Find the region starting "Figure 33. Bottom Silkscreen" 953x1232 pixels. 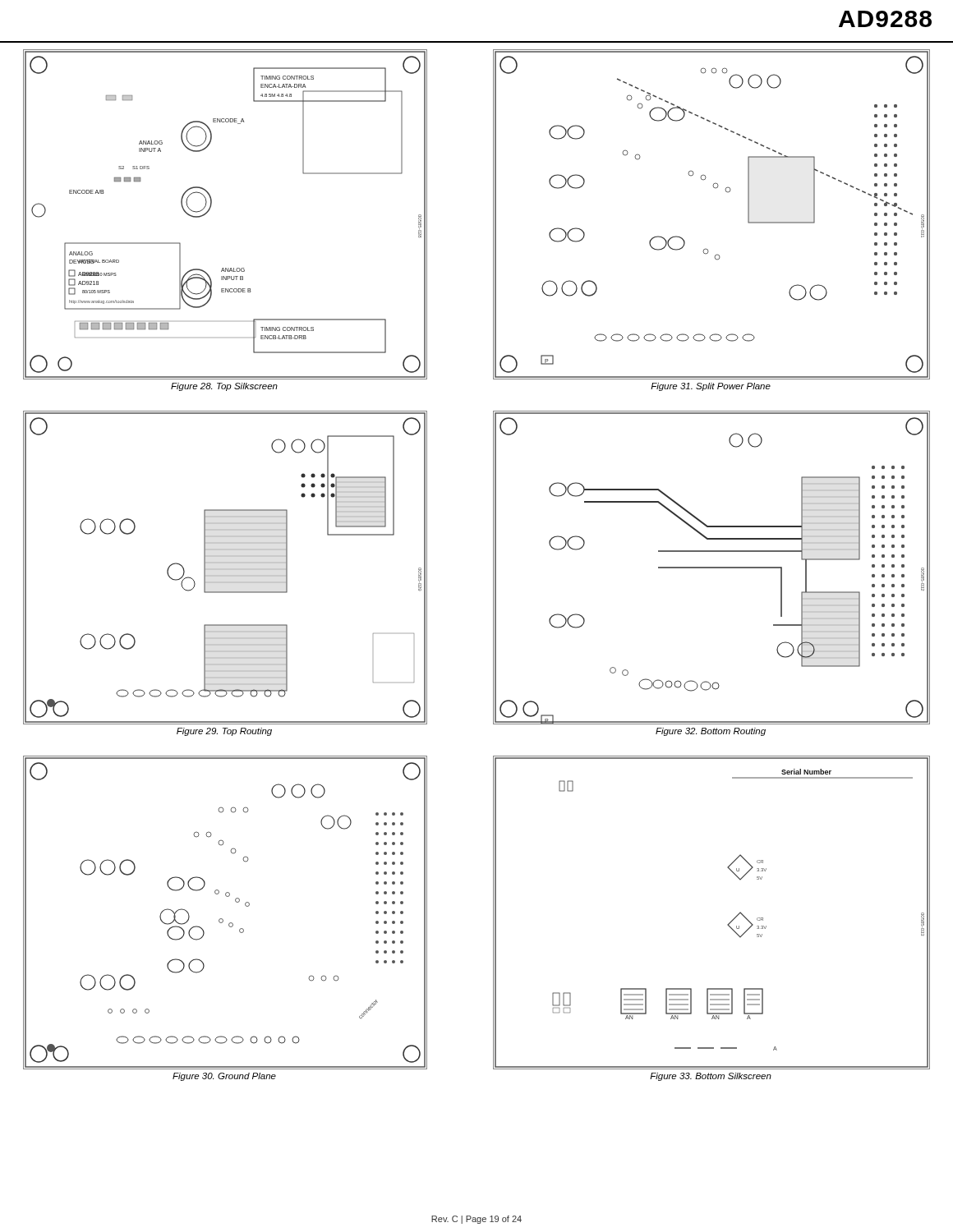click(711, 1076)
